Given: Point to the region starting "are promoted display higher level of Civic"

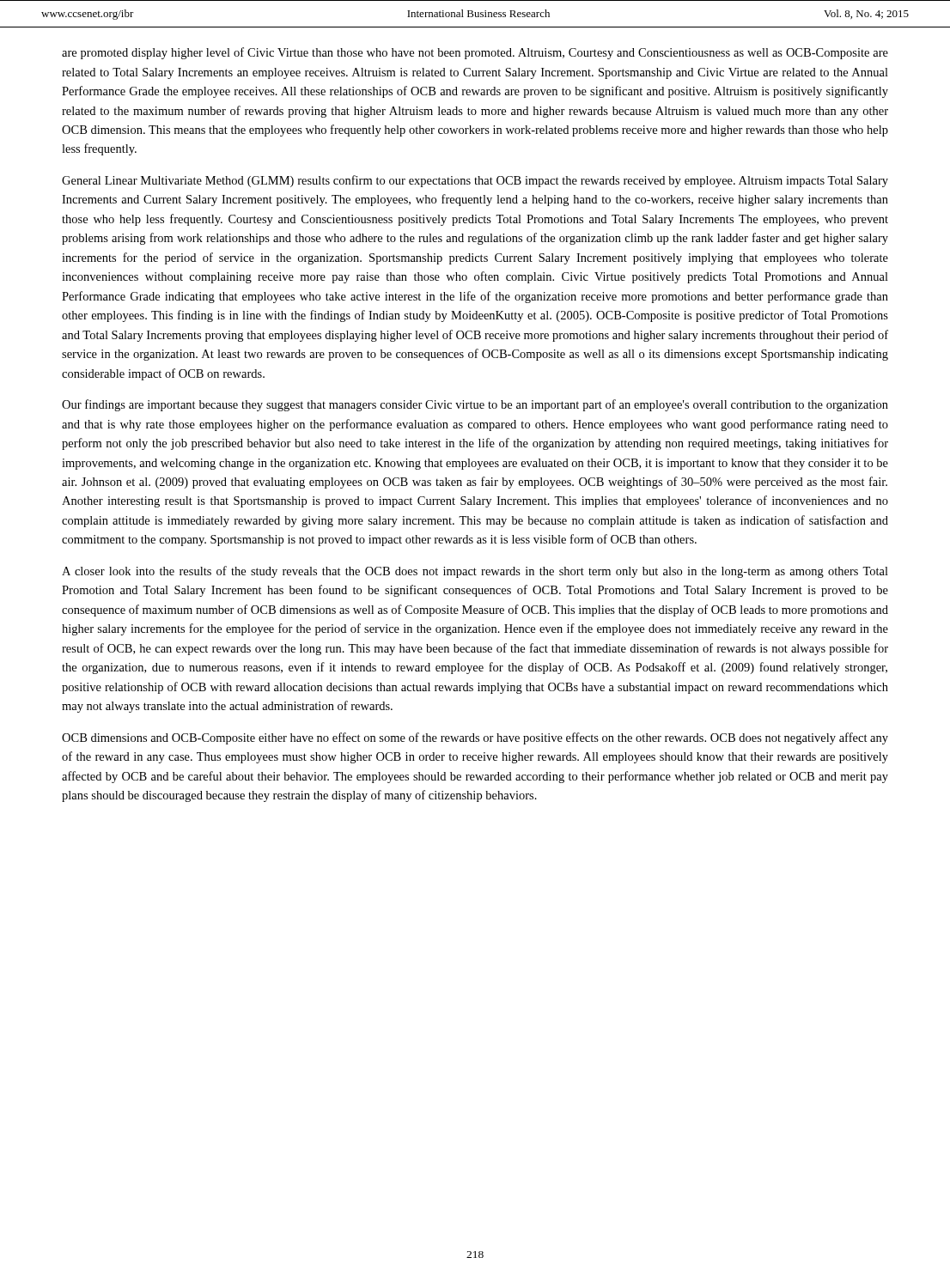Looking at the screenshot, I should pos(475,101).
